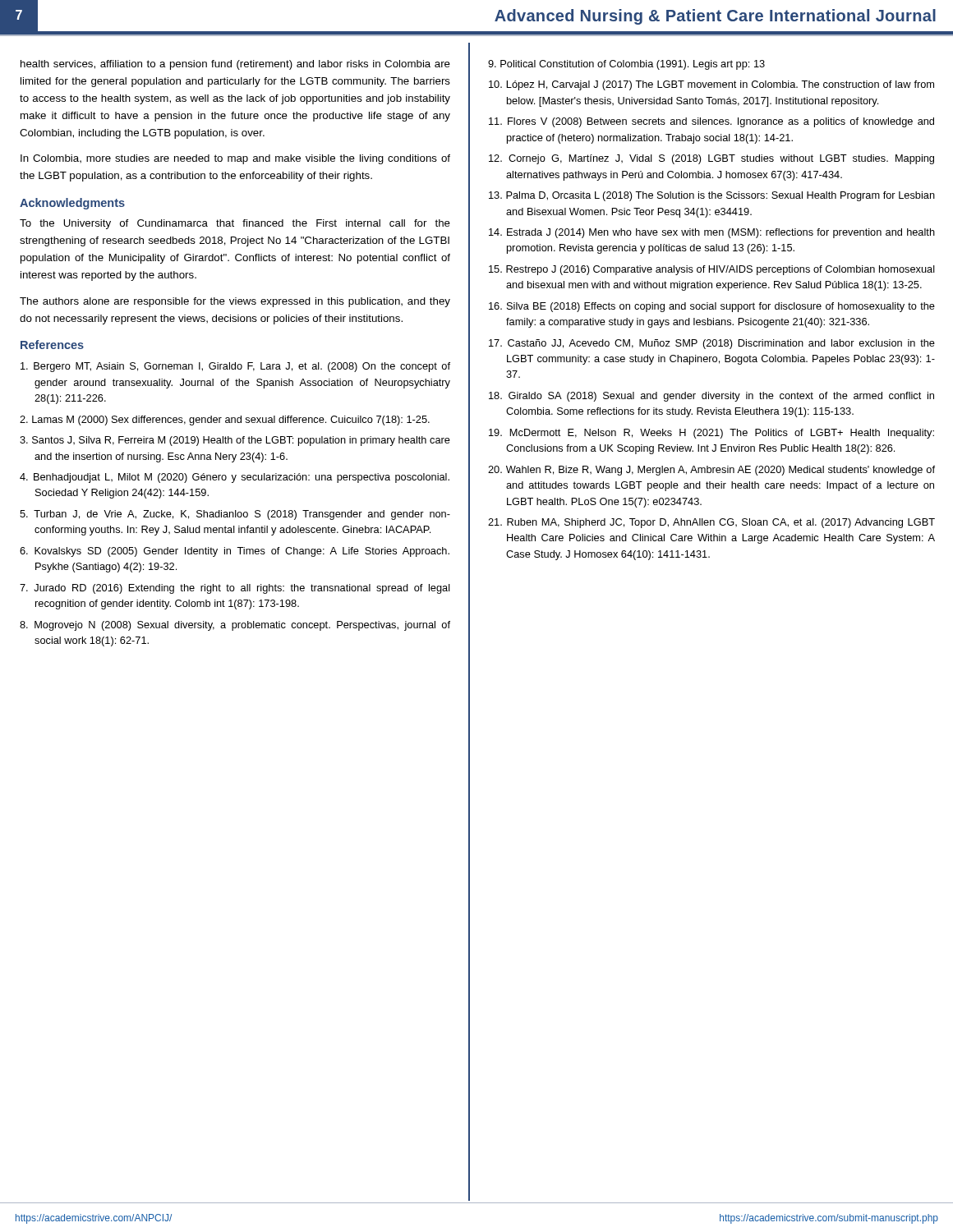
Task: Click on the text block containing "In Colombia, more studies are"
Action: [x=235, y=167]
